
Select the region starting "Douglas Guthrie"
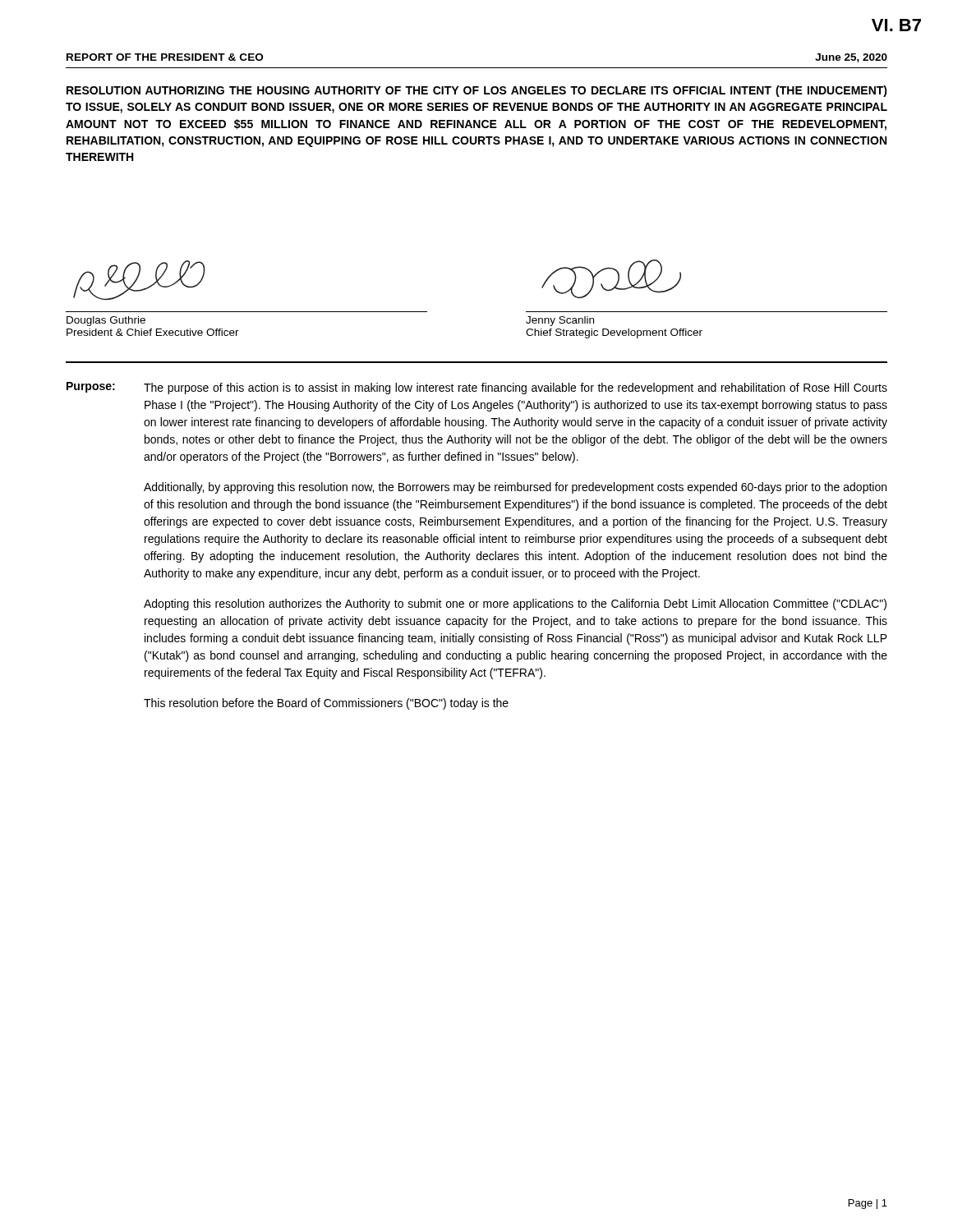coord(106,320)
